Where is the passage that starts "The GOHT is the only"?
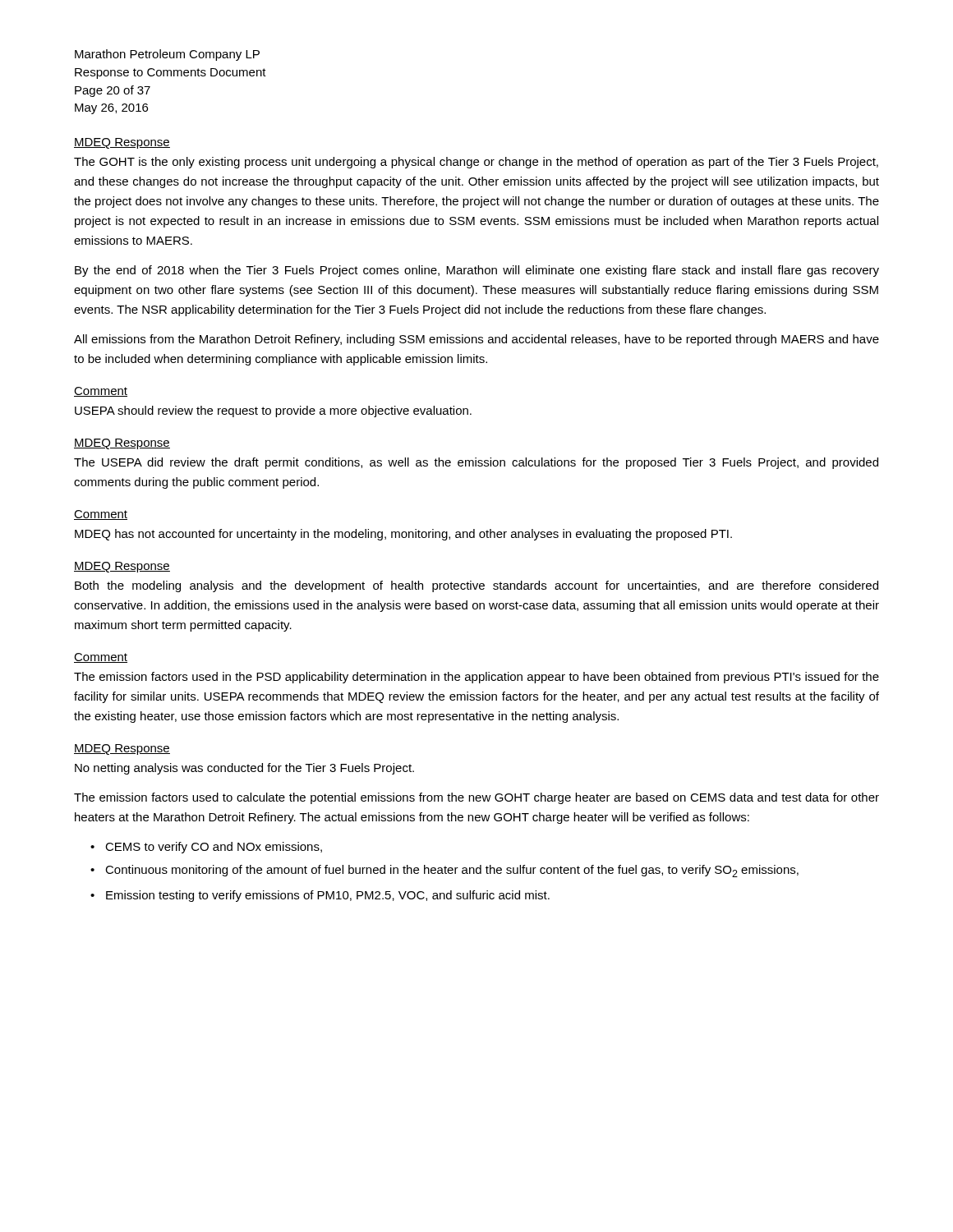 tap(476, 201)
